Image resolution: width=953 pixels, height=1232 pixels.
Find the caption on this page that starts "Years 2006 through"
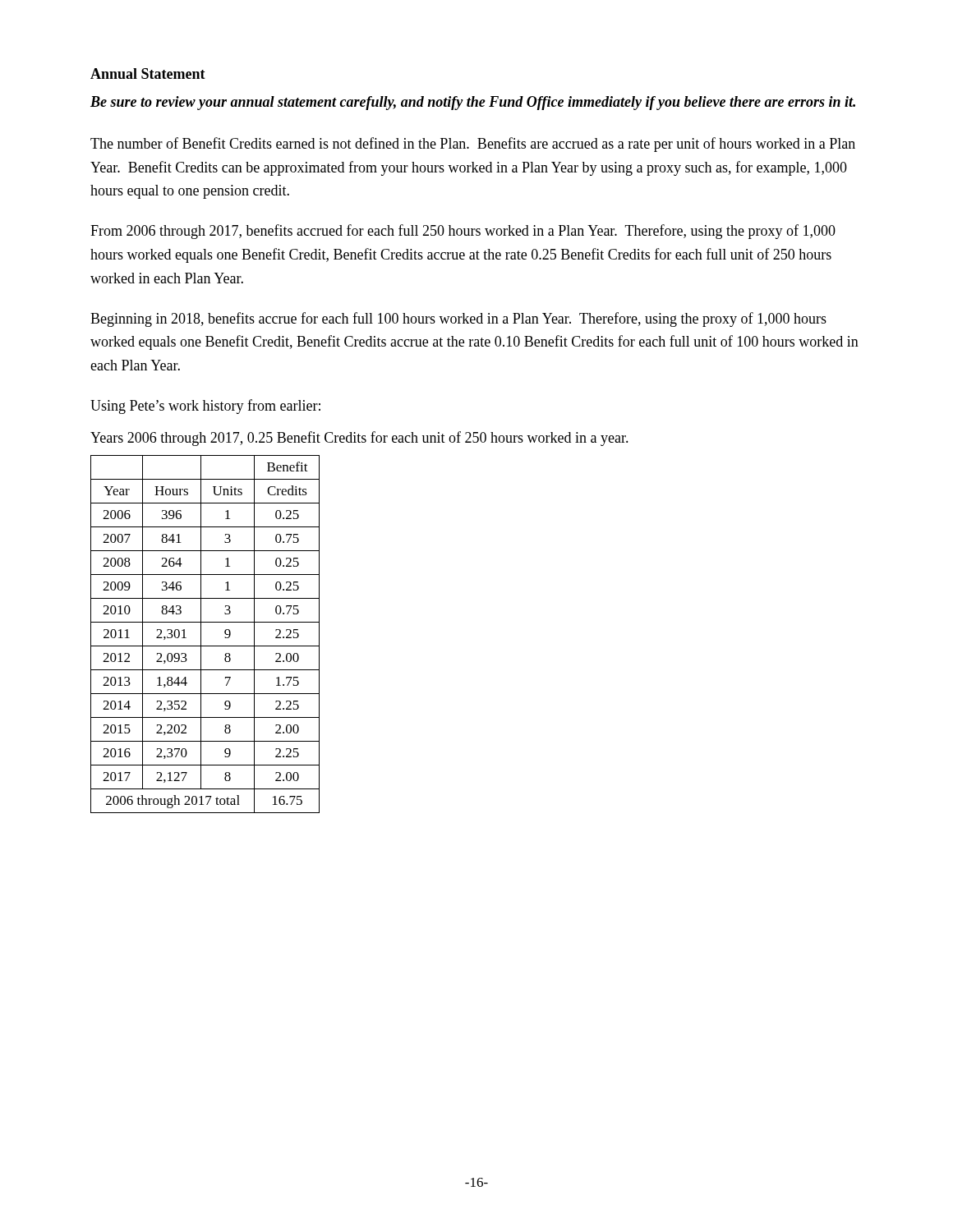[x=360, y=438]
